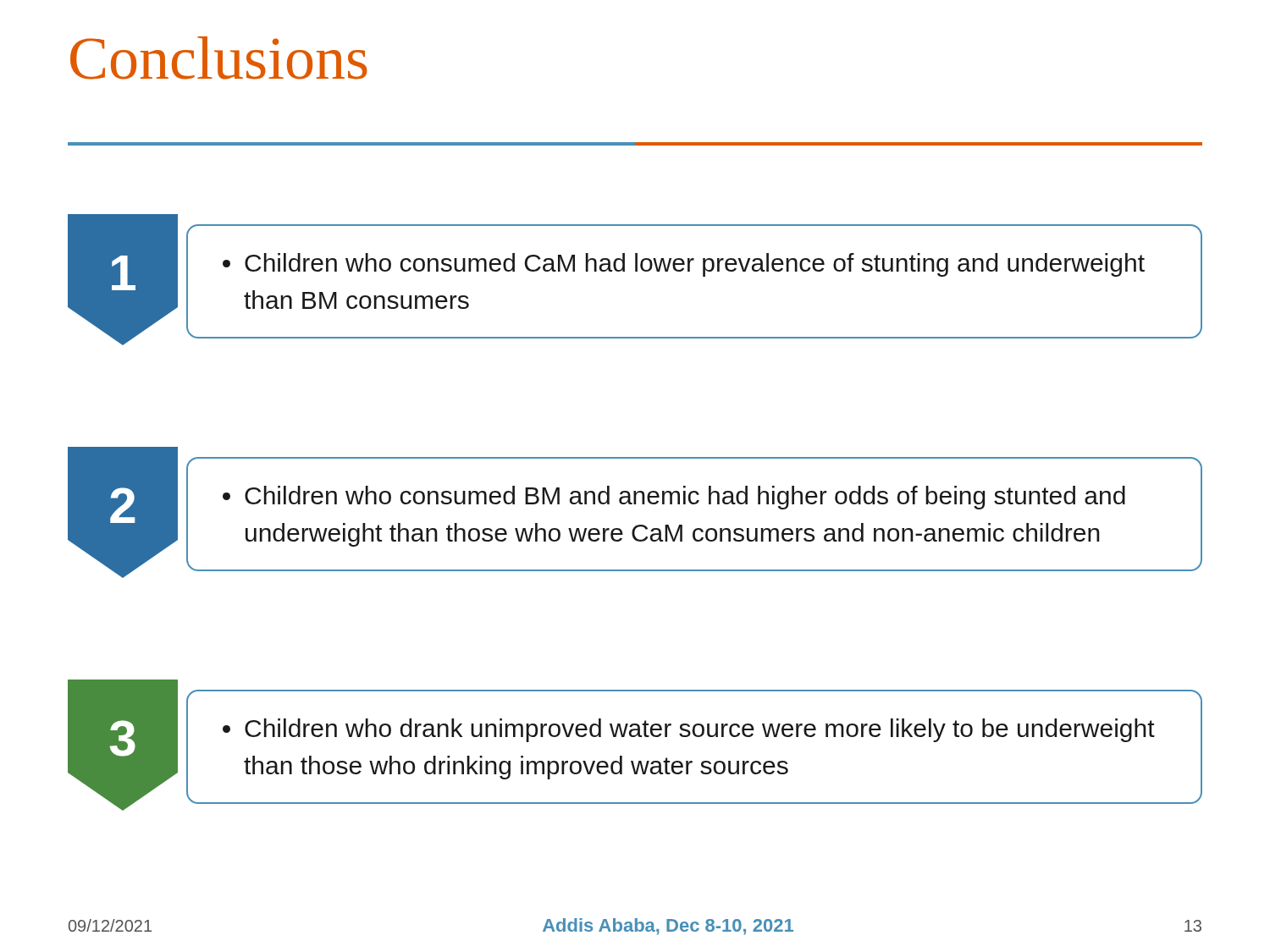Screen dimensions: 952x1270
Task: Navigate to the passage starting "Children who consumed CaM had lower"
Action: (694, 281)
